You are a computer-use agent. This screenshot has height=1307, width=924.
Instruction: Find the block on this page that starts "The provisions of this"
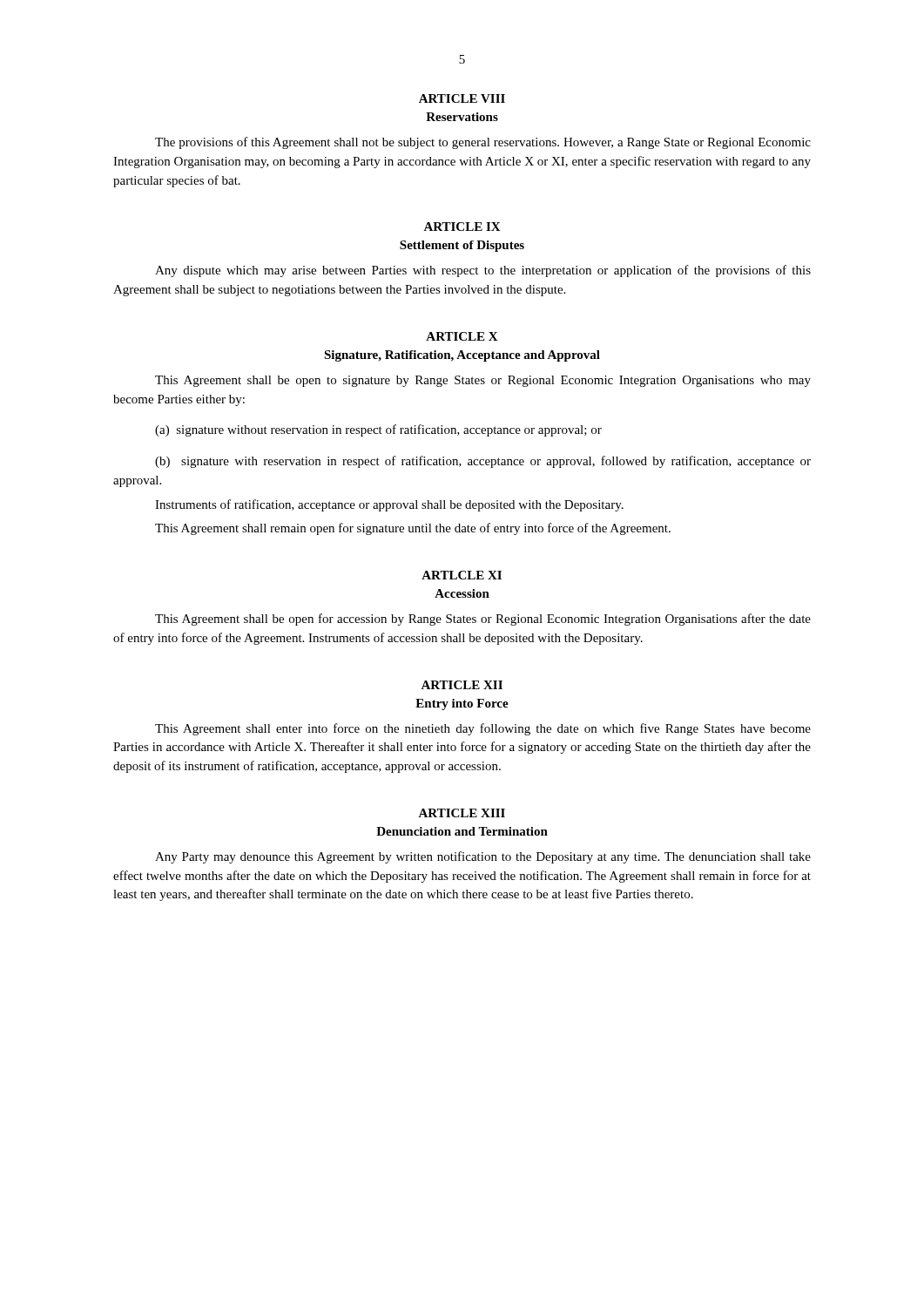click(x=462, y=161)
